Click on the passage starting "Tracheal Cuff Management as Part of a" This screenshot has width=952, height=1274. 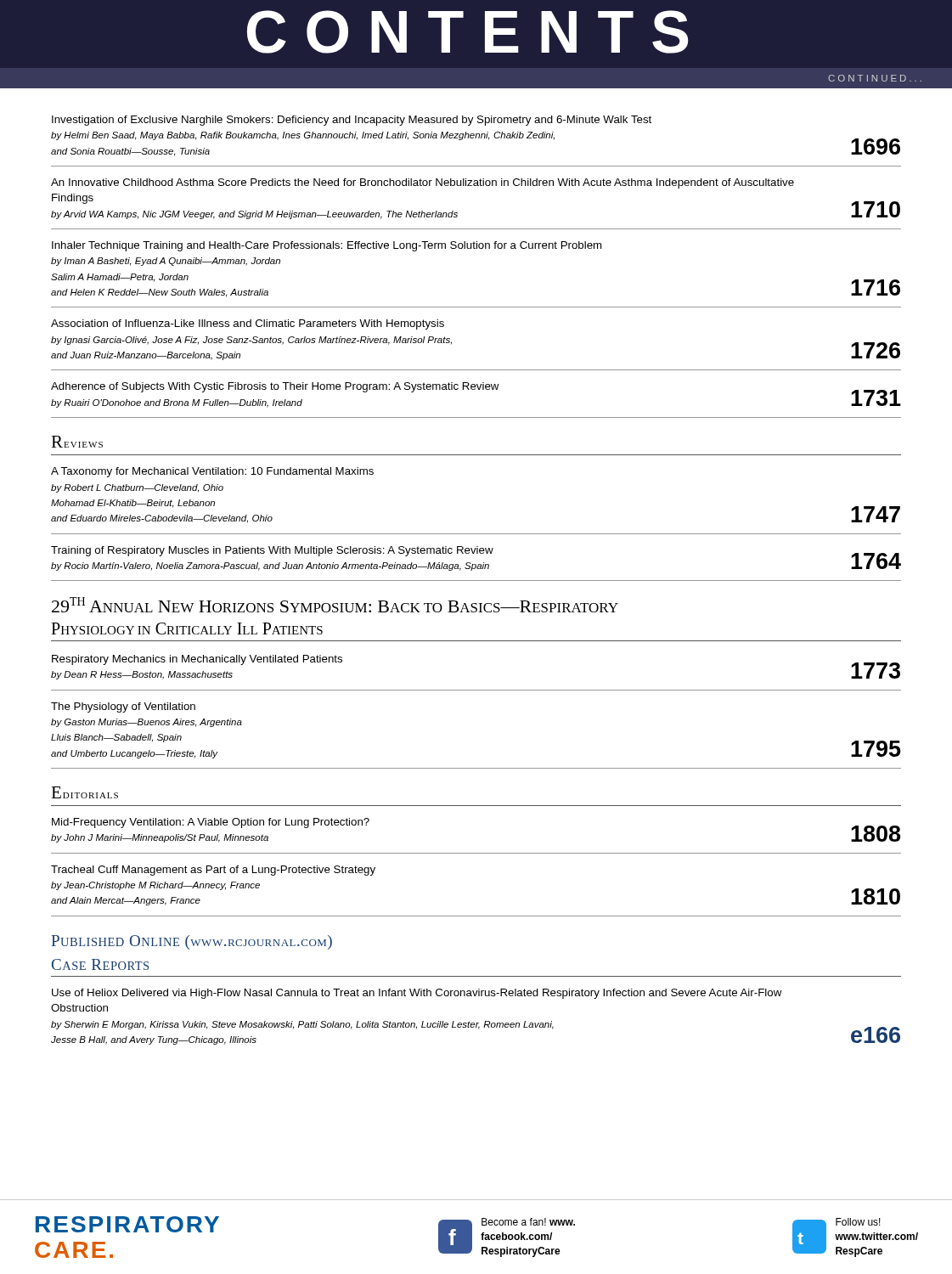tap(213, 871)
